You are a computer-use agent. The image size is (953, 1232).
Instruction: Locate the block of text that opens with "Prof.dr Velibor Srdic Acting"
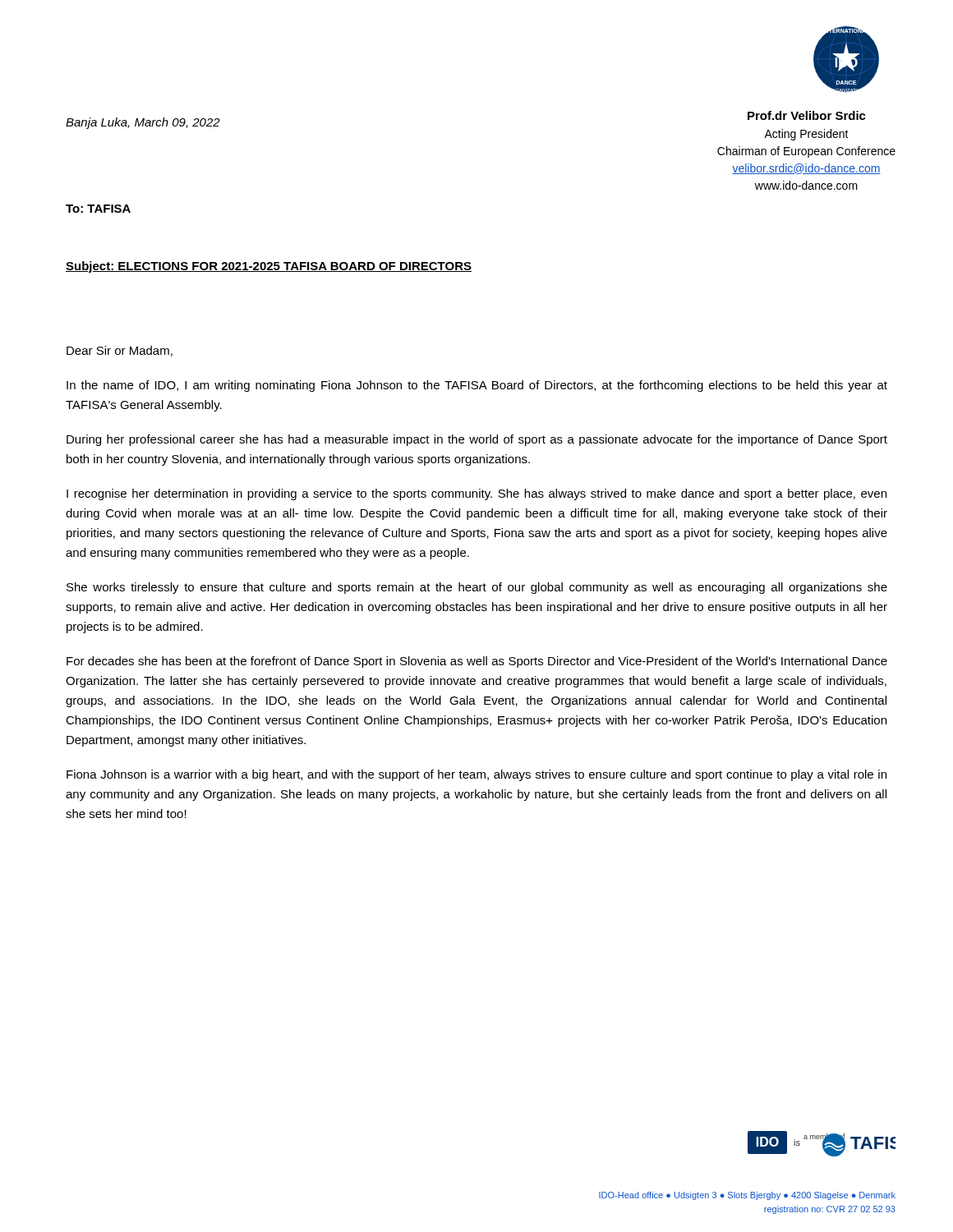coord(806,151)
